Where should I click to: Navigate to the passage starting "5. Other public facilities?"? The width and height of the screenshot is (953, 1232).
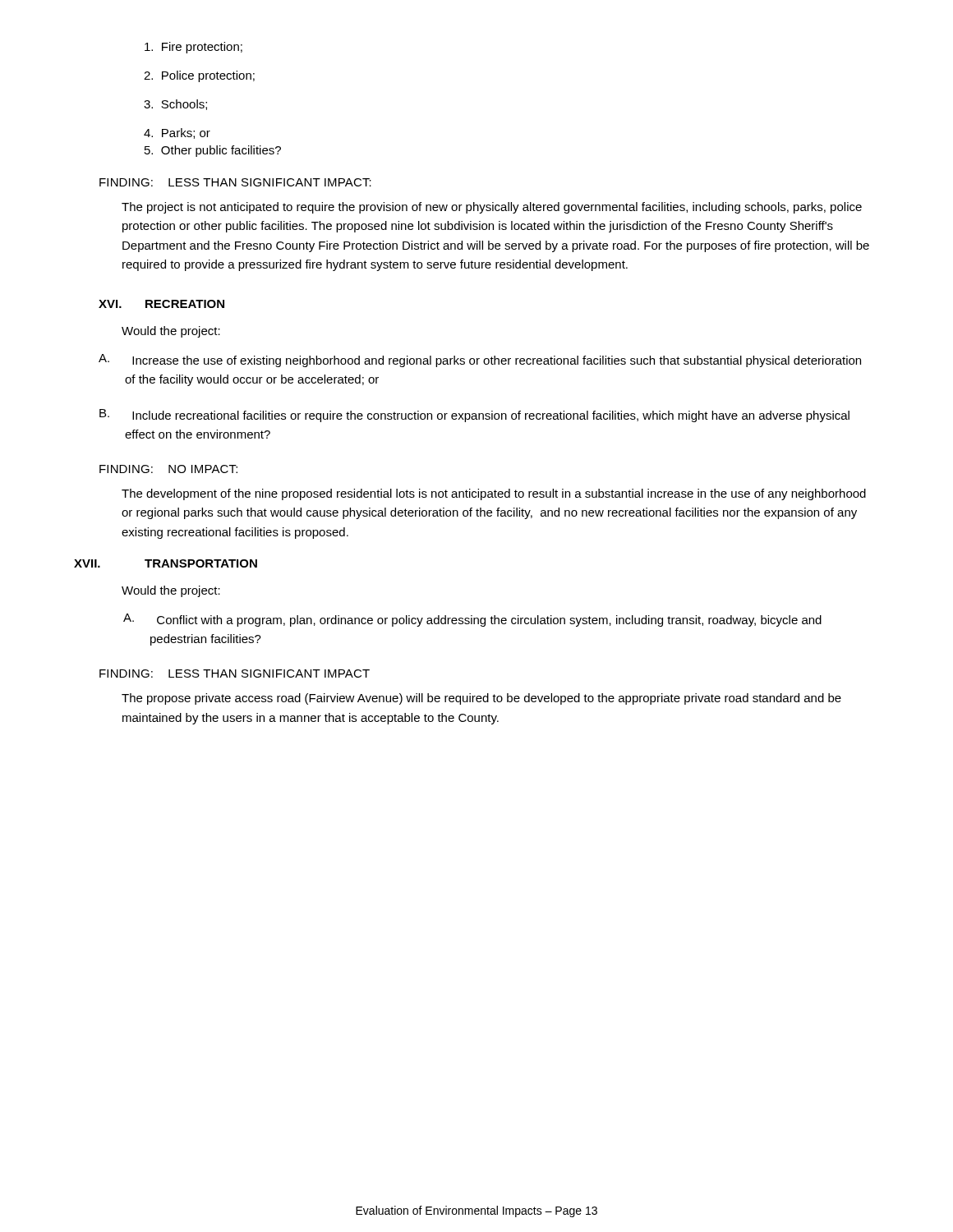pyautogui.click(x=213, y=150)
